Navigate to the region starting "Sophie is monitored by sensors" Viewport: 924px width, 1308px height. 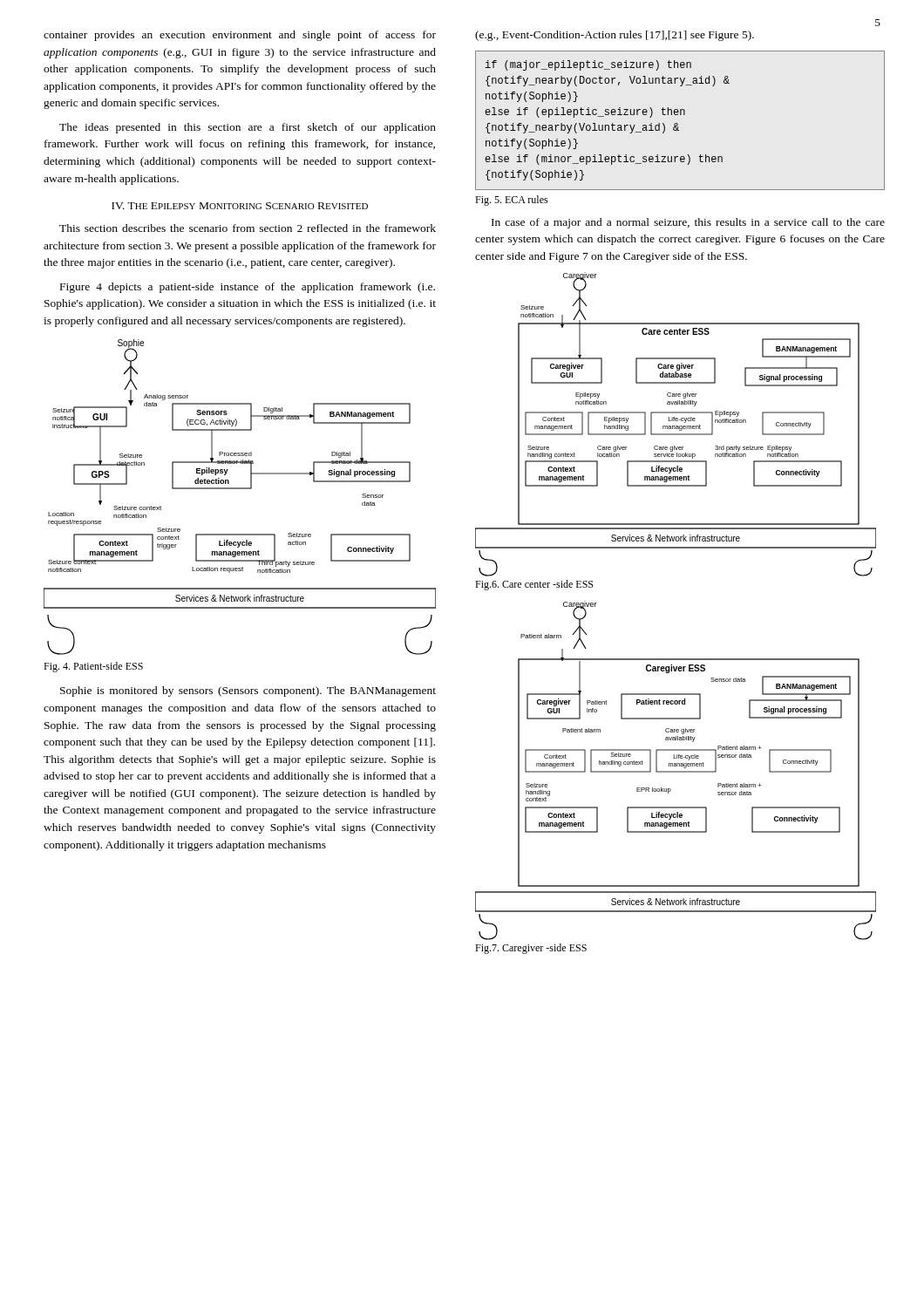coord(240,768)
